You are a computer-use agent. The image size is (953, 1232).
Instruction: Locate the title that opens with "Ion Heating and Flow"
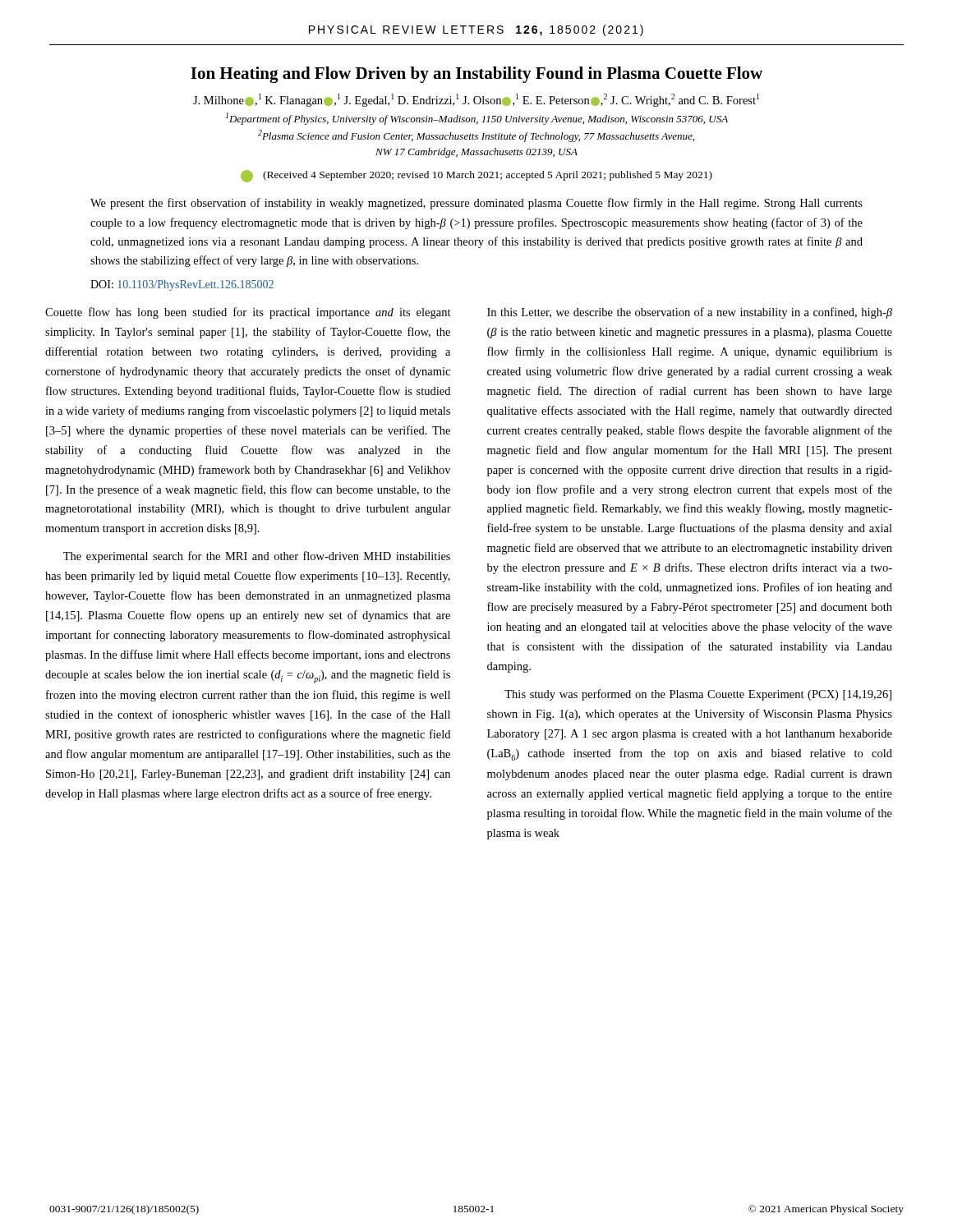476,73
